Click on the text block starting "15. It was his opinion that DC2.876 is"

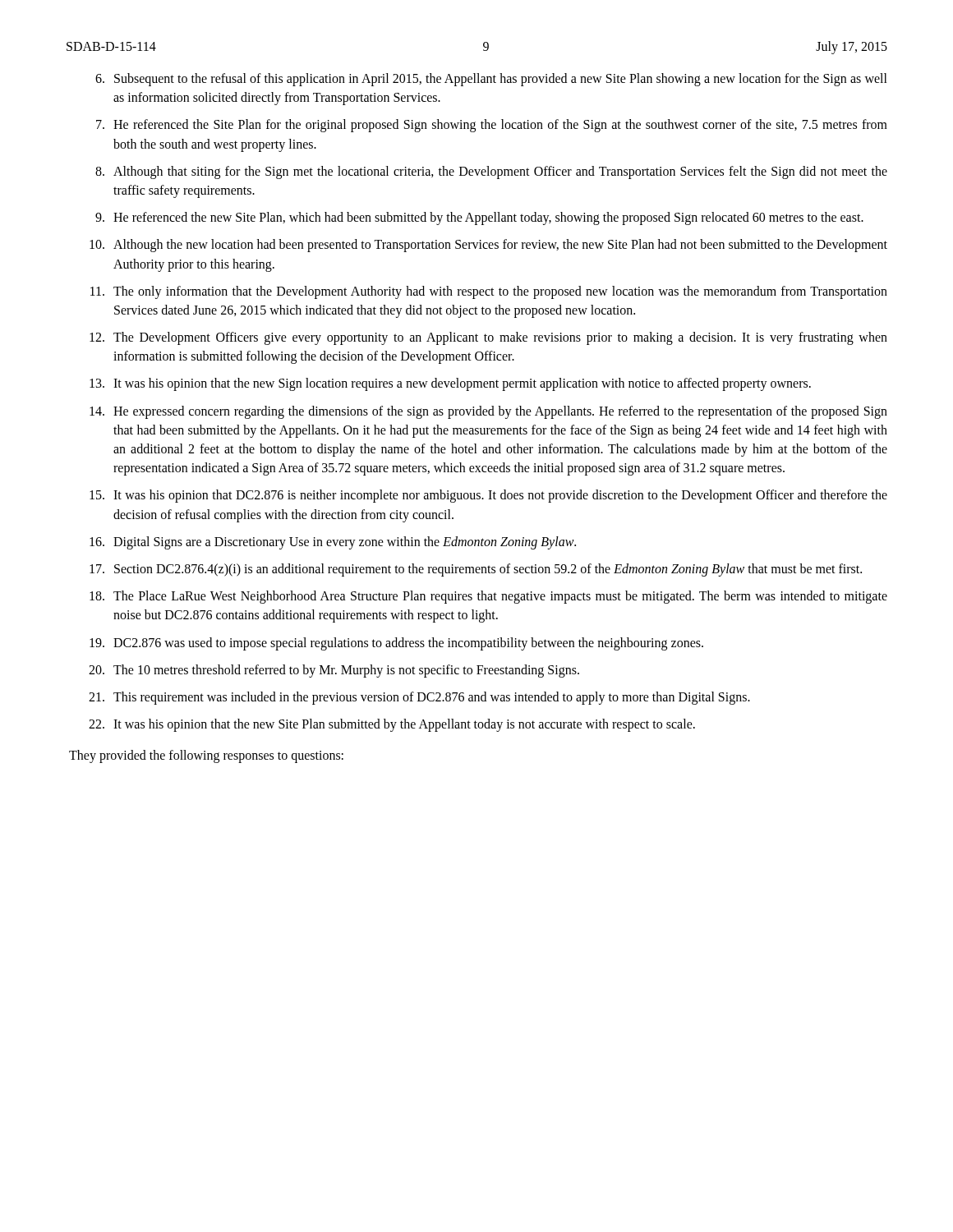pos(476,505)
